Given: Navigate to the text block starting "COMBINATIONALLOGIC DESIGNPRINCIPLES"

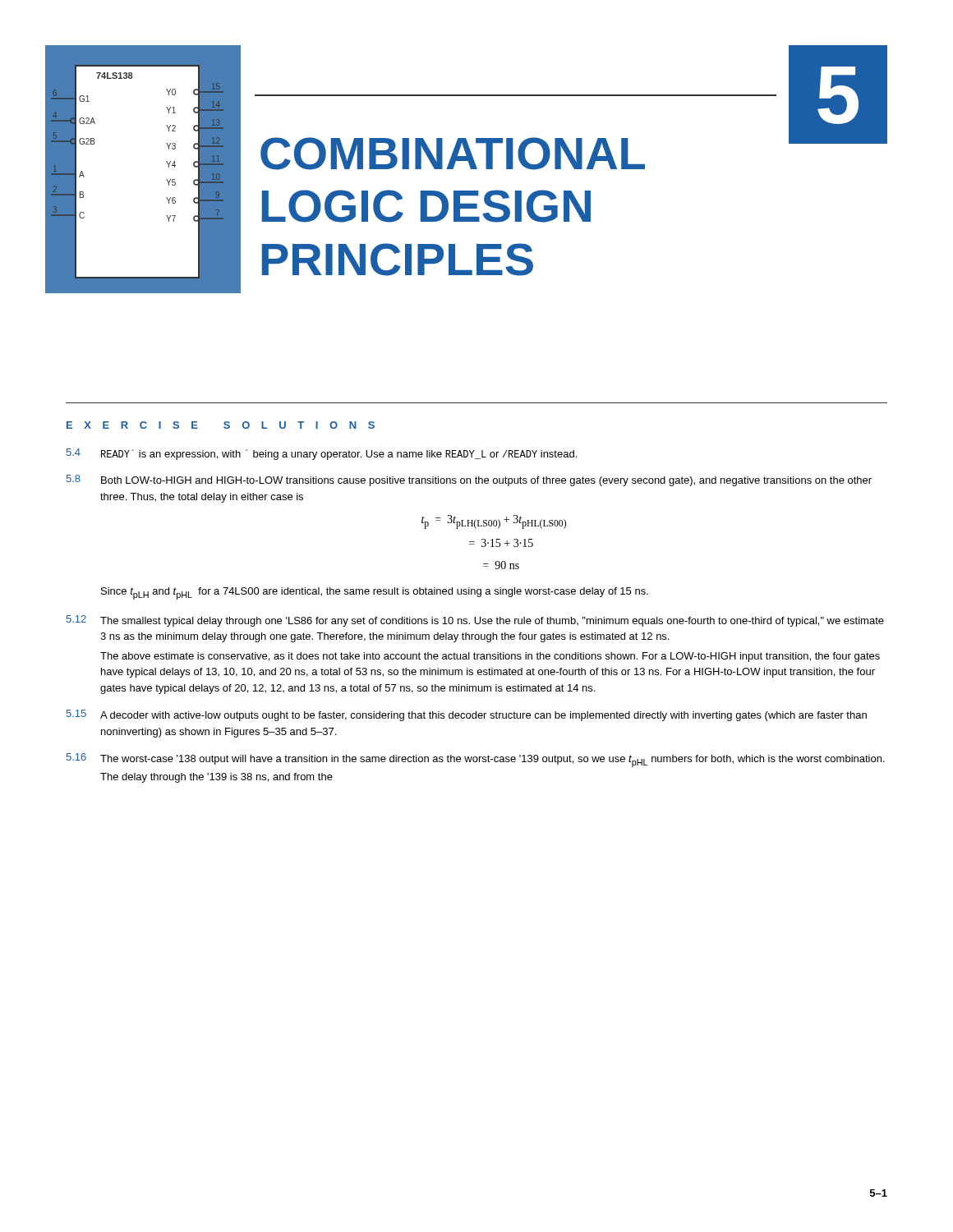Looking at the screenshot, I should [x=569, y=207].
